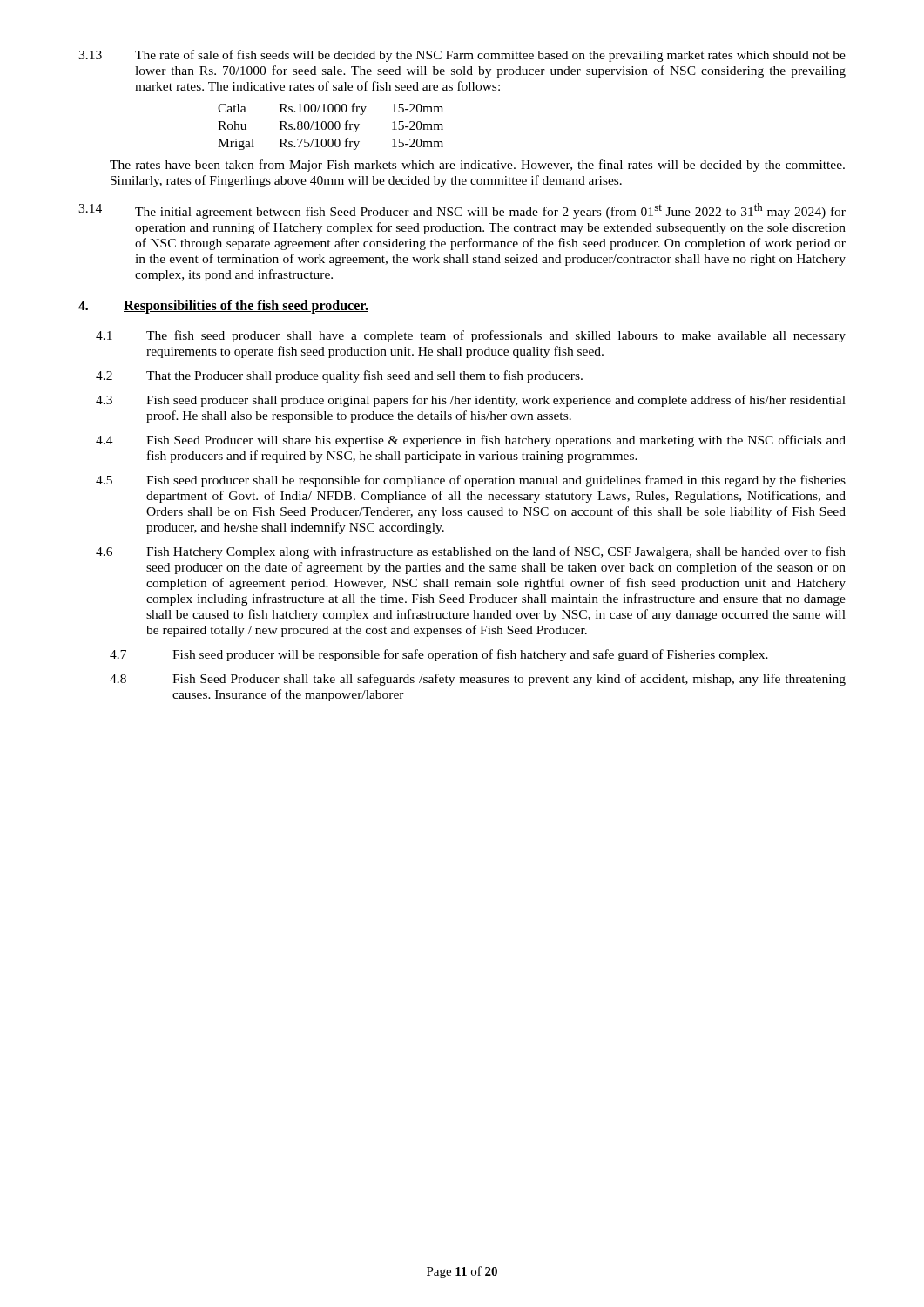Point to the section header beginning "4. Responsibilities of"
Viewport: 924px width, 1307px height.
(x=223, y=306)
